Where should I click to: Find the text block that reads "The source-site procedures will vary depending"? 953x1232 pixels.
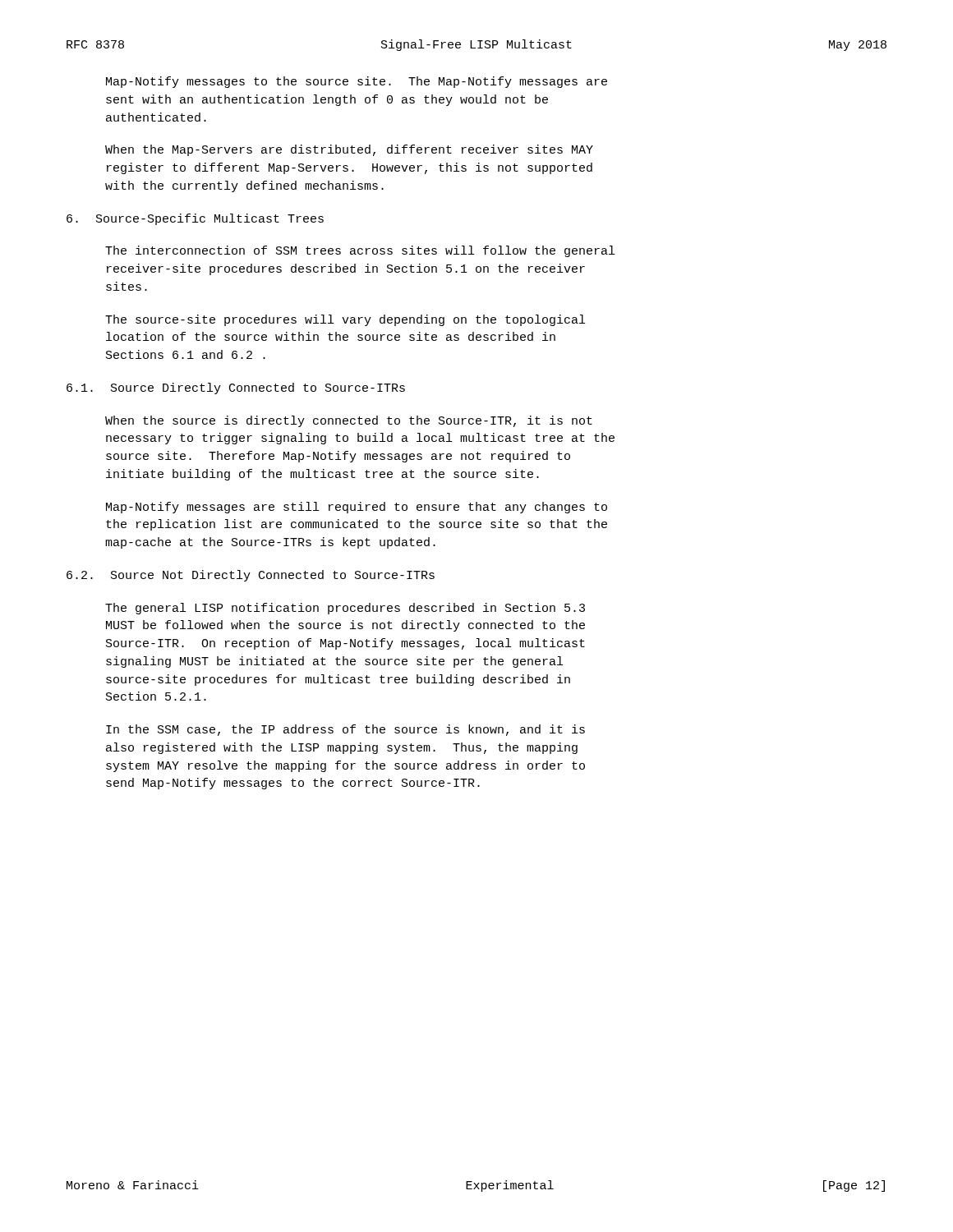tap(345, 338)
